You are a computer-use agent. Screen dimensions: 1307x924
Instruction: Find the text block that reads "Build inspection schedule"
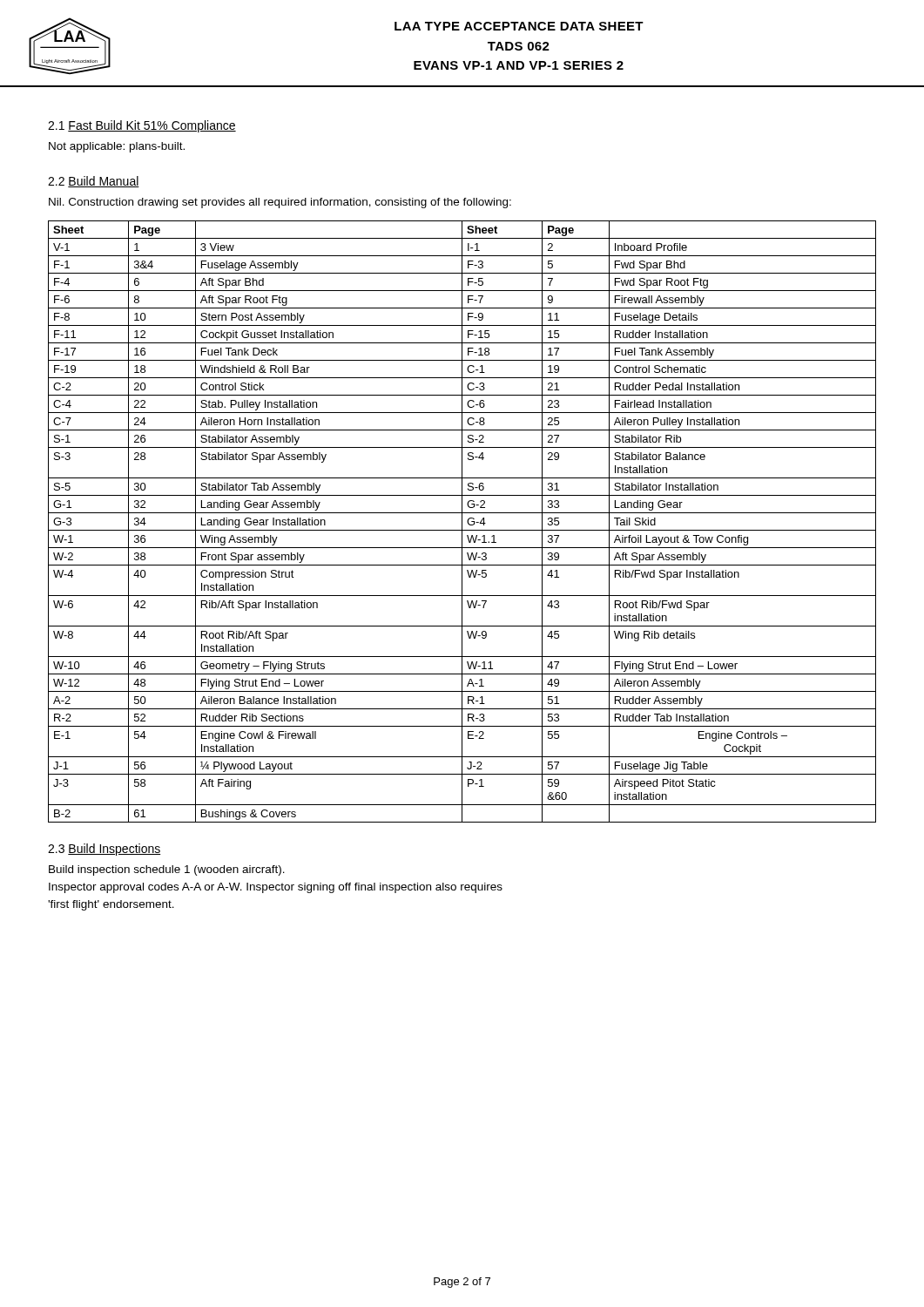click(x=275, y=886)
